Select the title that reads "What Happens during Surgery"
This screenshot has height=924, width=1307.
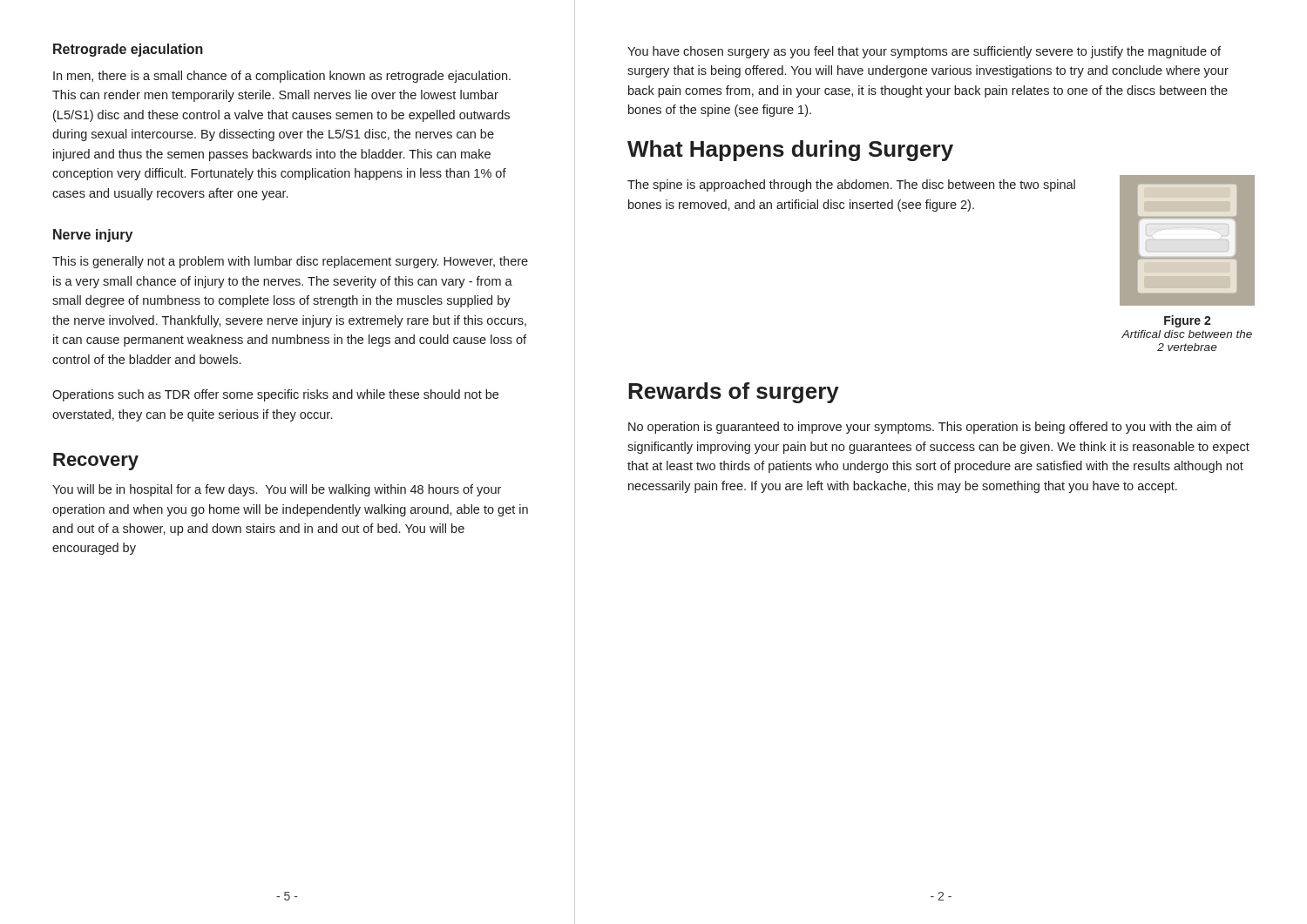[790, 149]
